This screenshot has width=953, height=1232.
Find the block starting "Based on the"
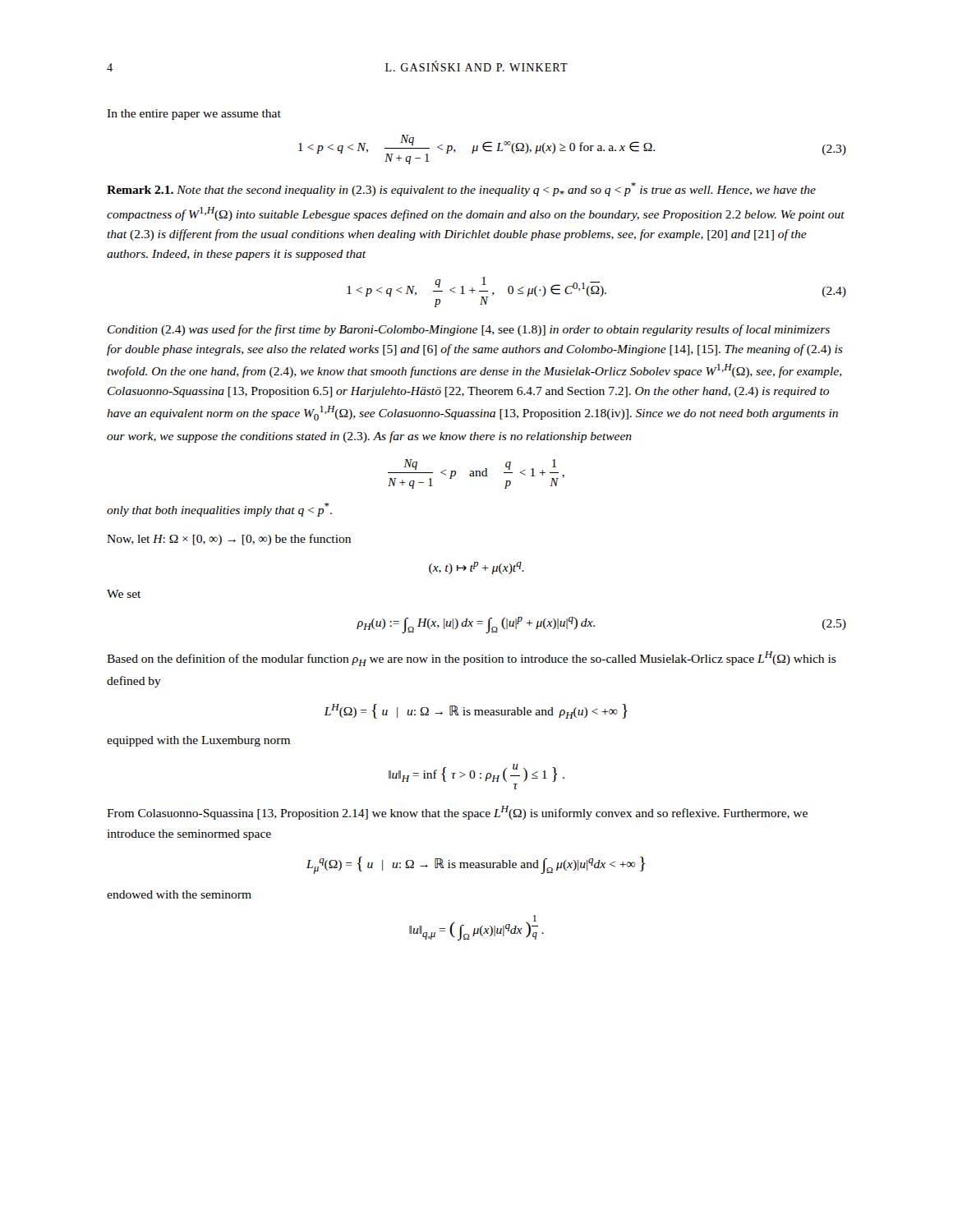[x=476, y=669]
